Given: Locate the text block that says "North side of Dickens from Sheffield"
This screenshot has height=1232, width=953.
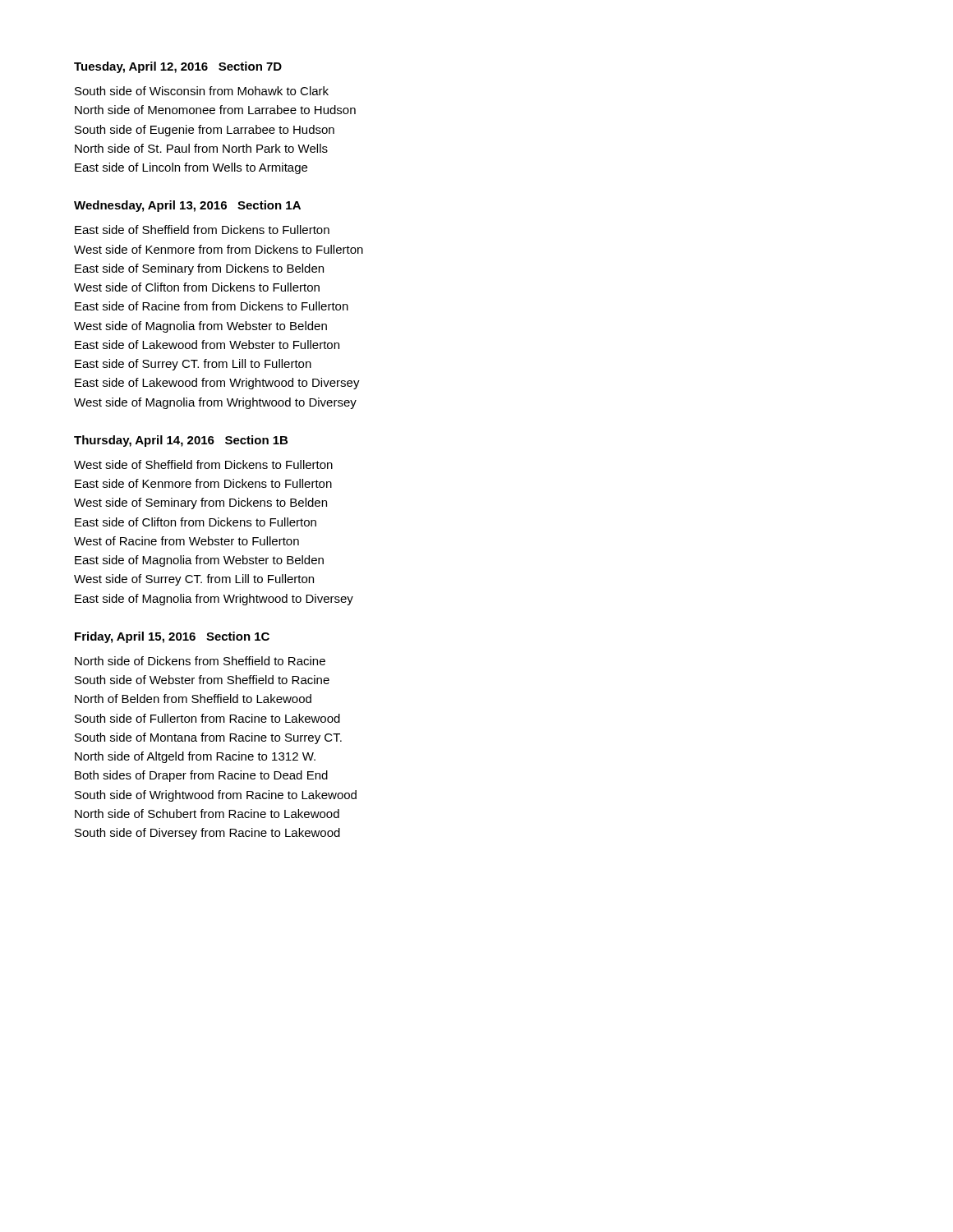Looking at the screenshot, I should click(x=216, y=746).
